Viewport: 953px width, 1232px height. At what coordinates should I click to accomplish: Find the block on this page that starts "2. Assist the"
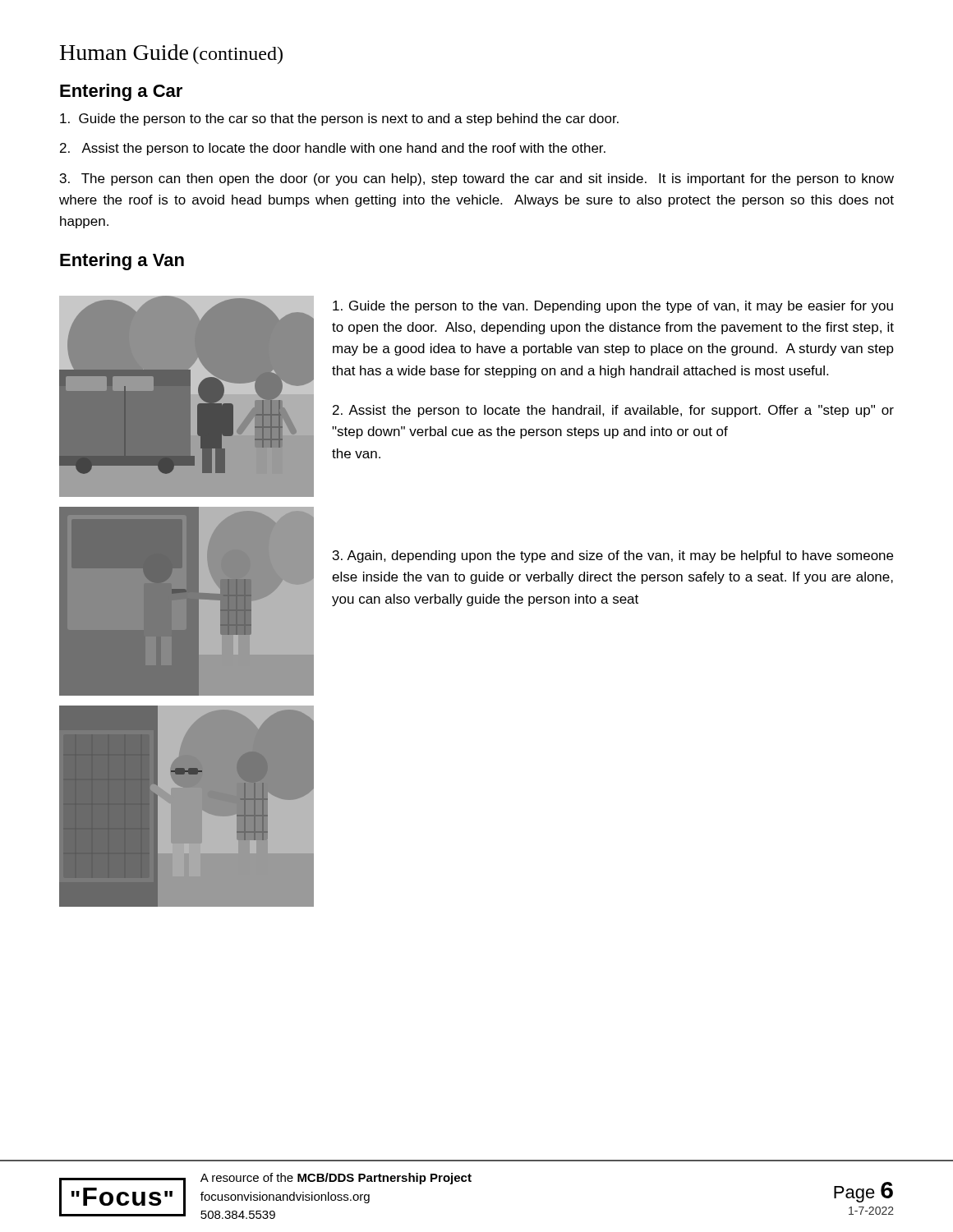point(333,149)
